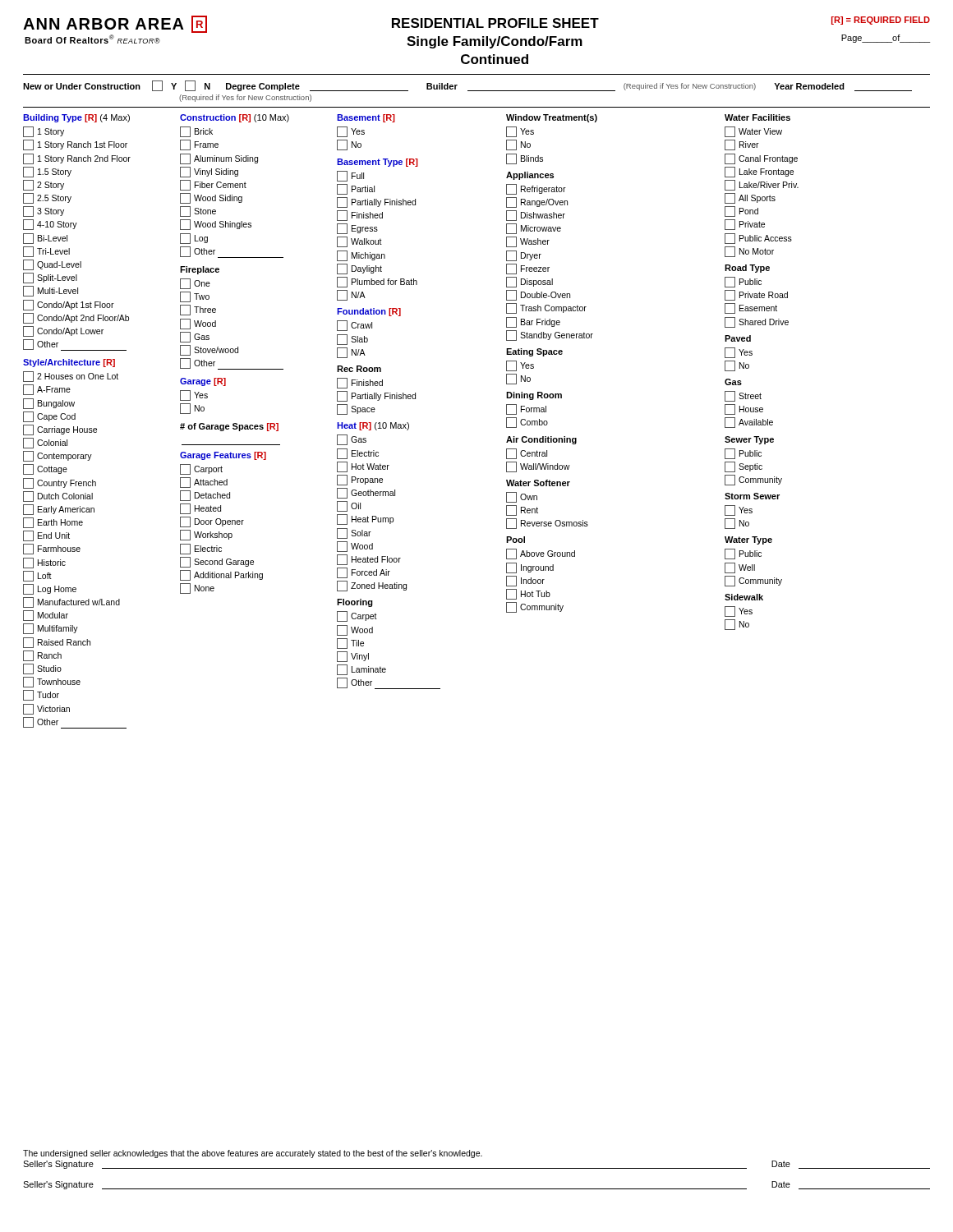953x1232 pixels.
Task: Find the list item that reads "Early American"
Action: [59, 509]
